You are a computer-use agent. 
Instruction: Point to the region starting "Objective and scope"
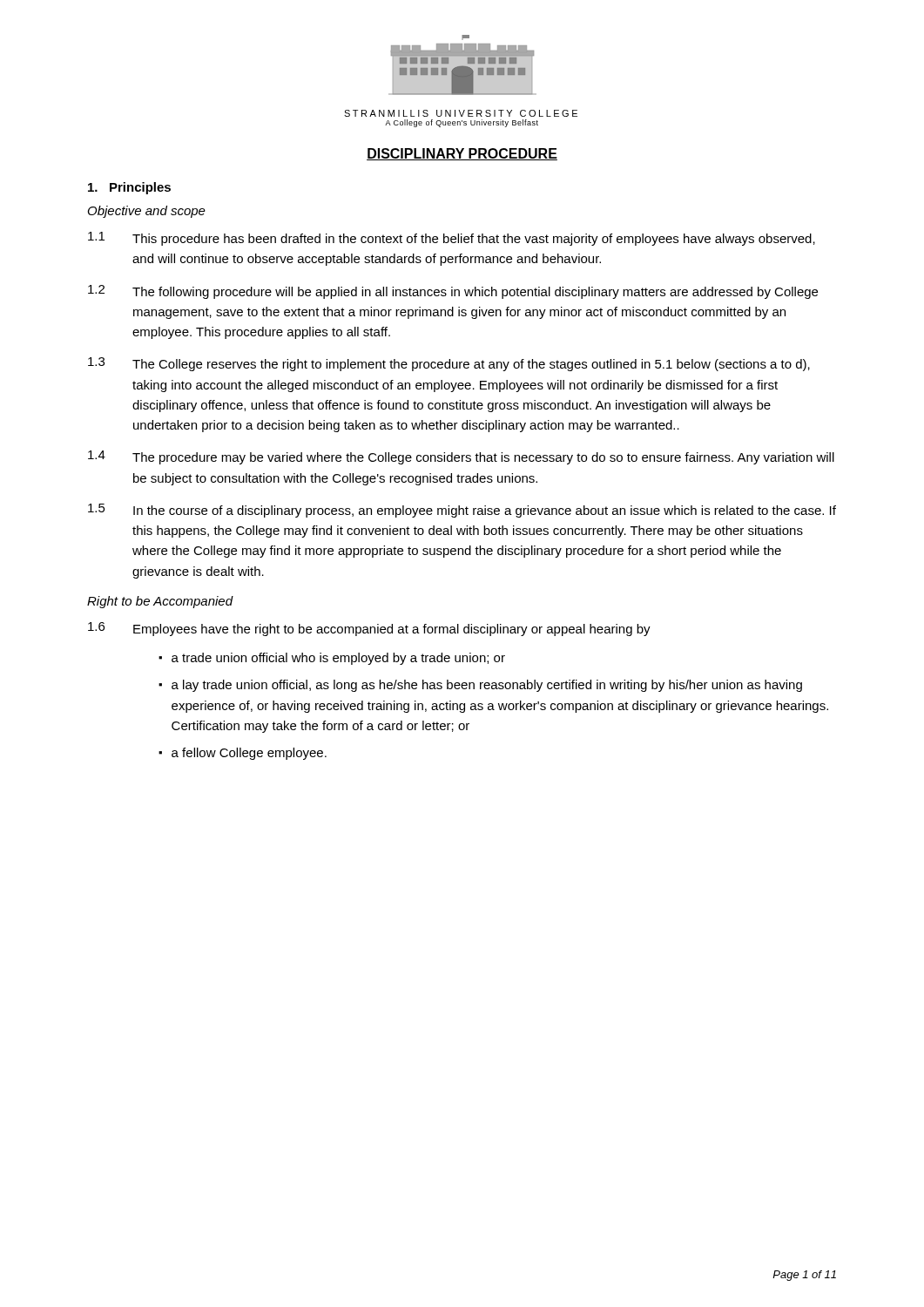pos(146,210)
